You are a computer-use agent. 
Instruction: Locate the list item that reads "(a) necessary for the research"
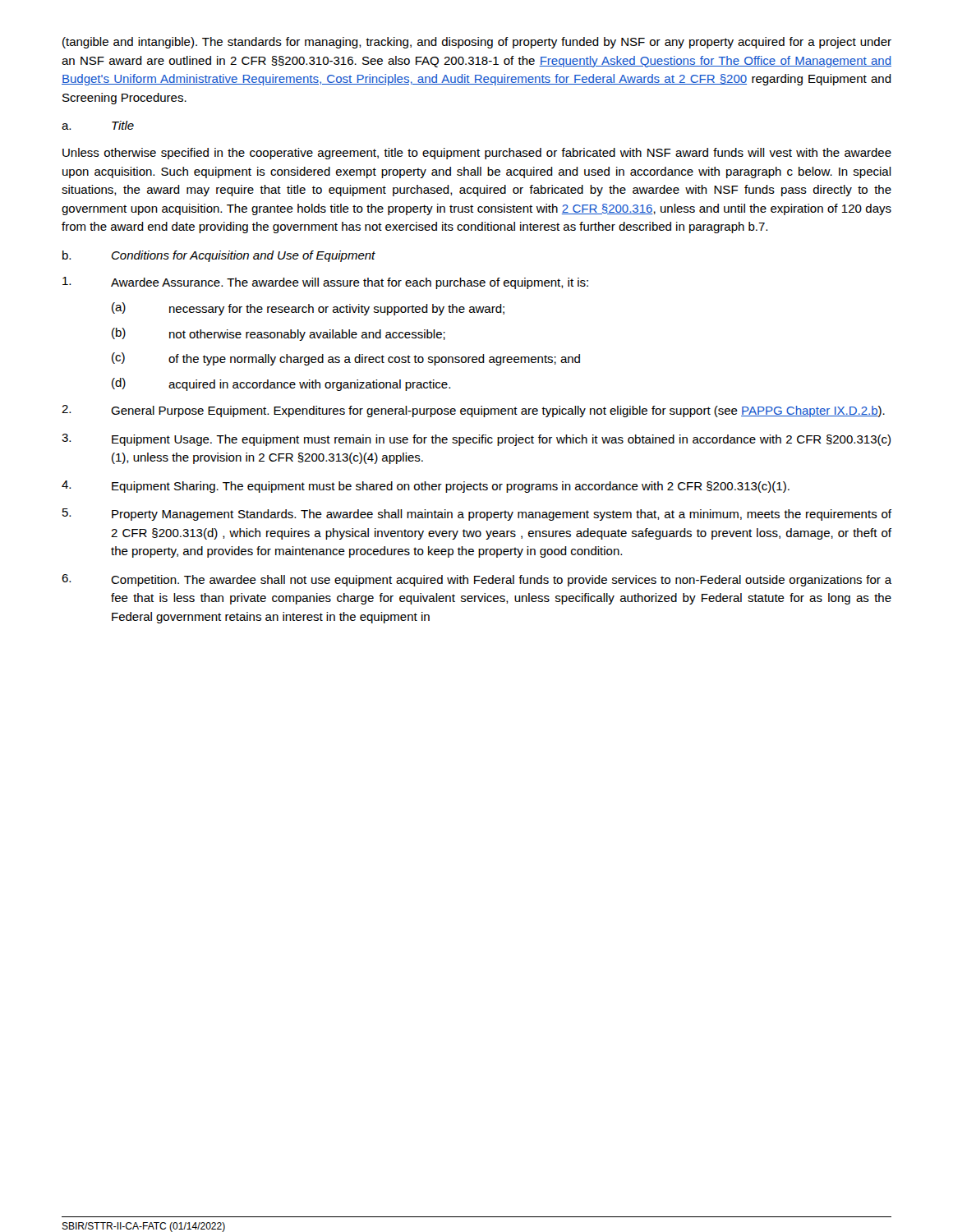501,309
